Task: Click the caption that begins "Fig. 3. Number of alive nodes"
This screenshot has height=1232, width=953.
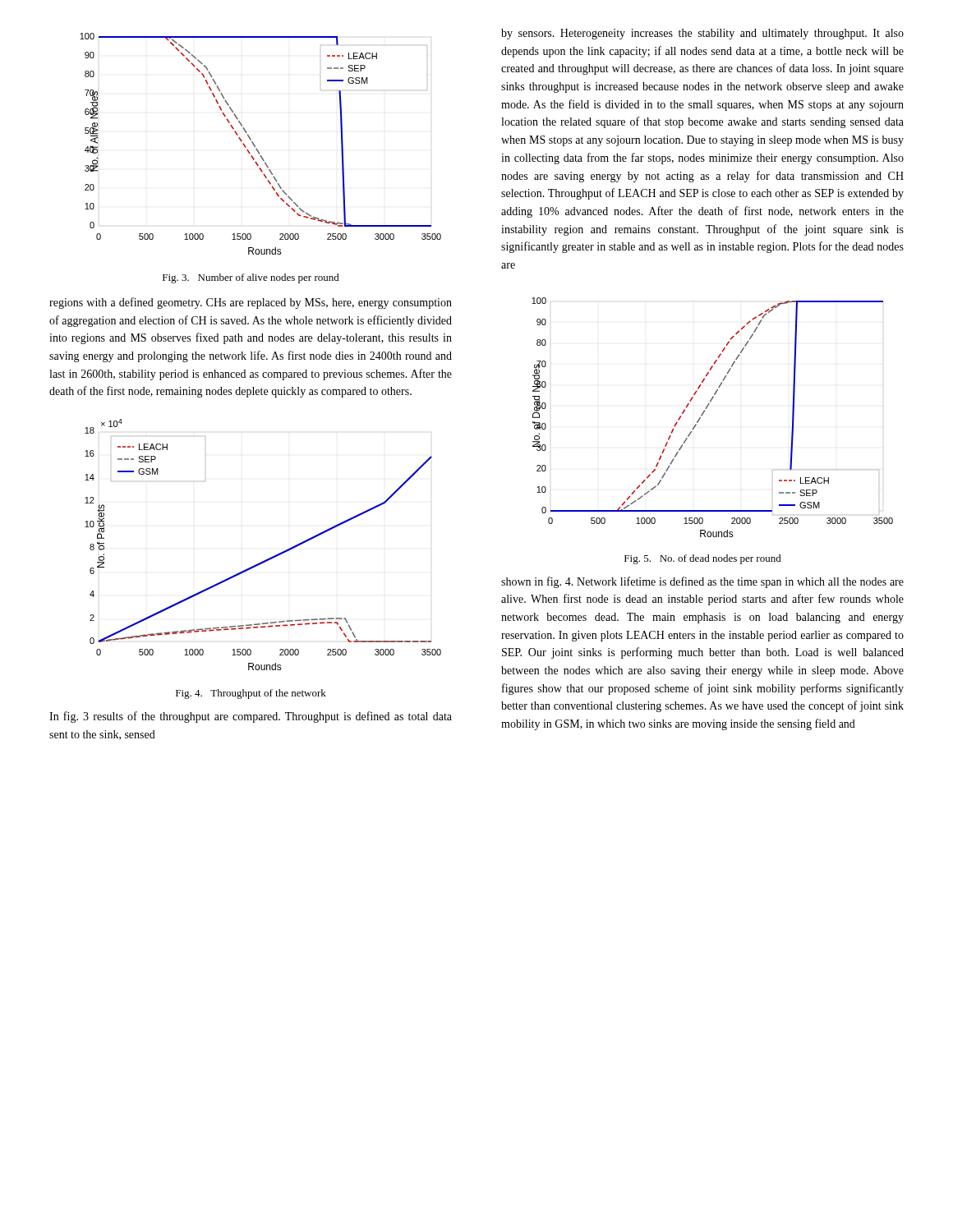Action: [x=251, y=277]
